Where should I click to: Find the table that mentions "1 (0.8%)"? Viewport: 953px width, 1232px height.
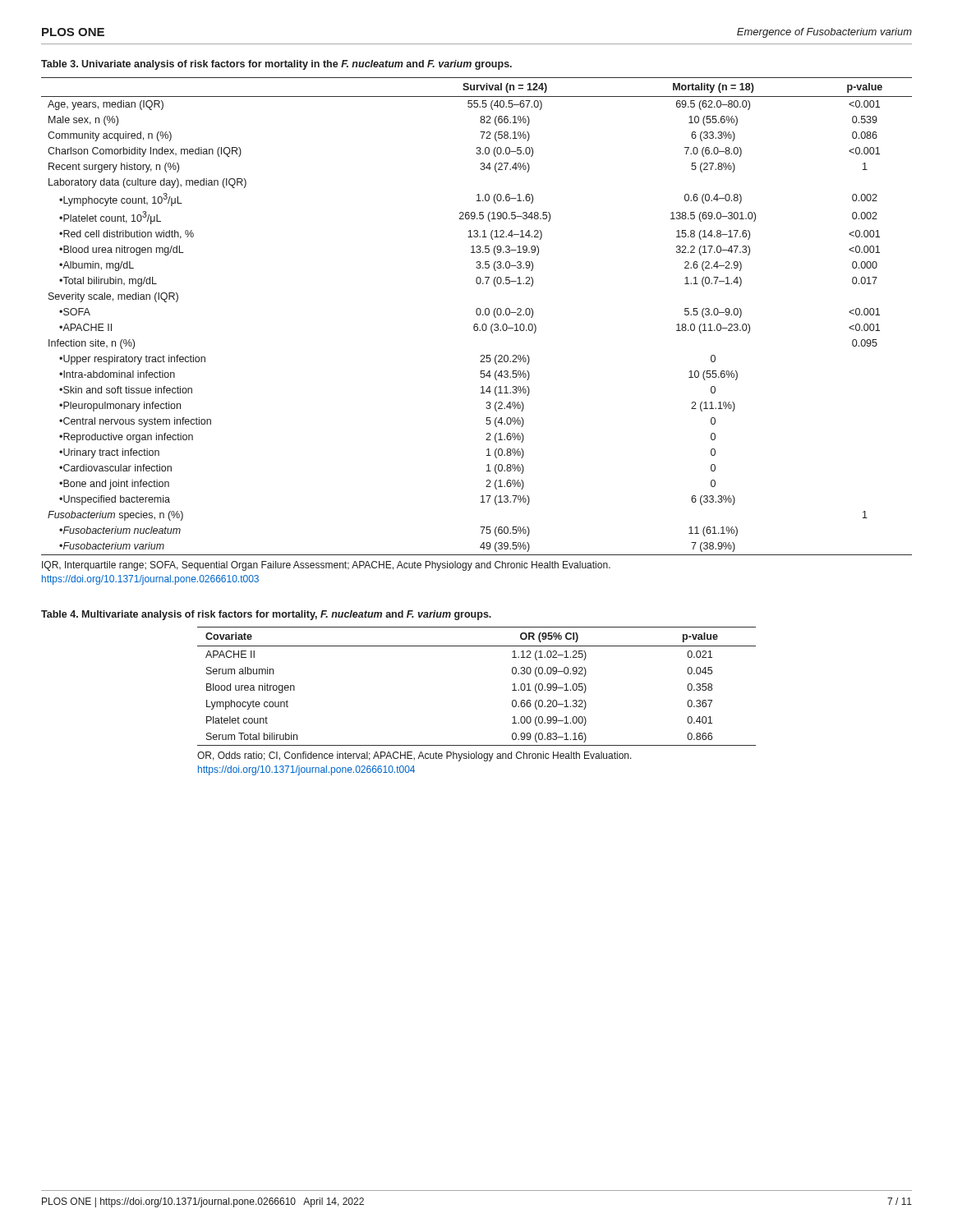(x=476, y=316)
